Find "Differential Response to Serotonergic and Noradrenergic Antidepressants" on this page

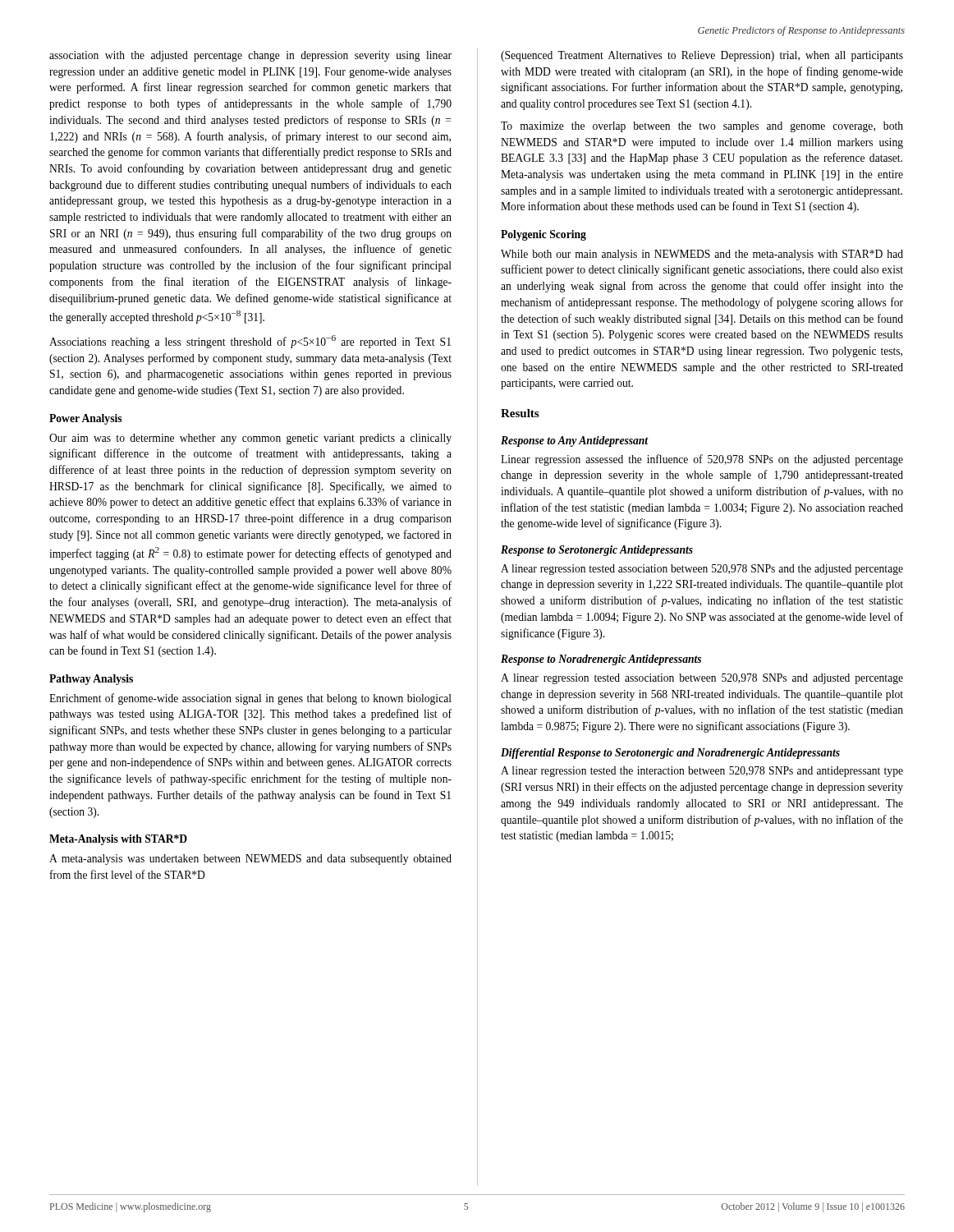[670, 753]
